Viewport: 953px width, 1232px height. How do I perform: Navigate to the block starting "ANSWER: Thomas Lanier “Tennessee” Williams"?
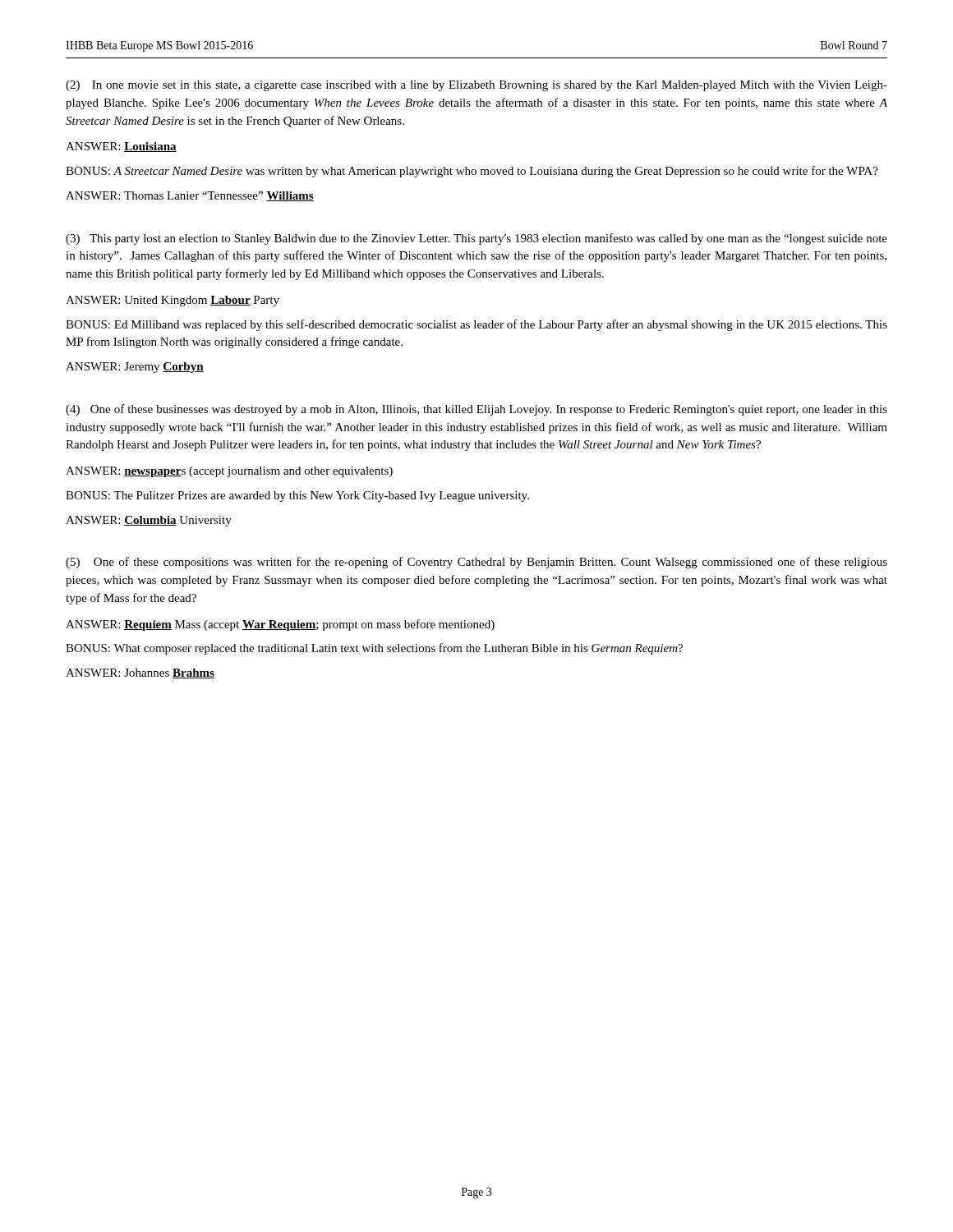pyautogui.click(x=190, y=195)
